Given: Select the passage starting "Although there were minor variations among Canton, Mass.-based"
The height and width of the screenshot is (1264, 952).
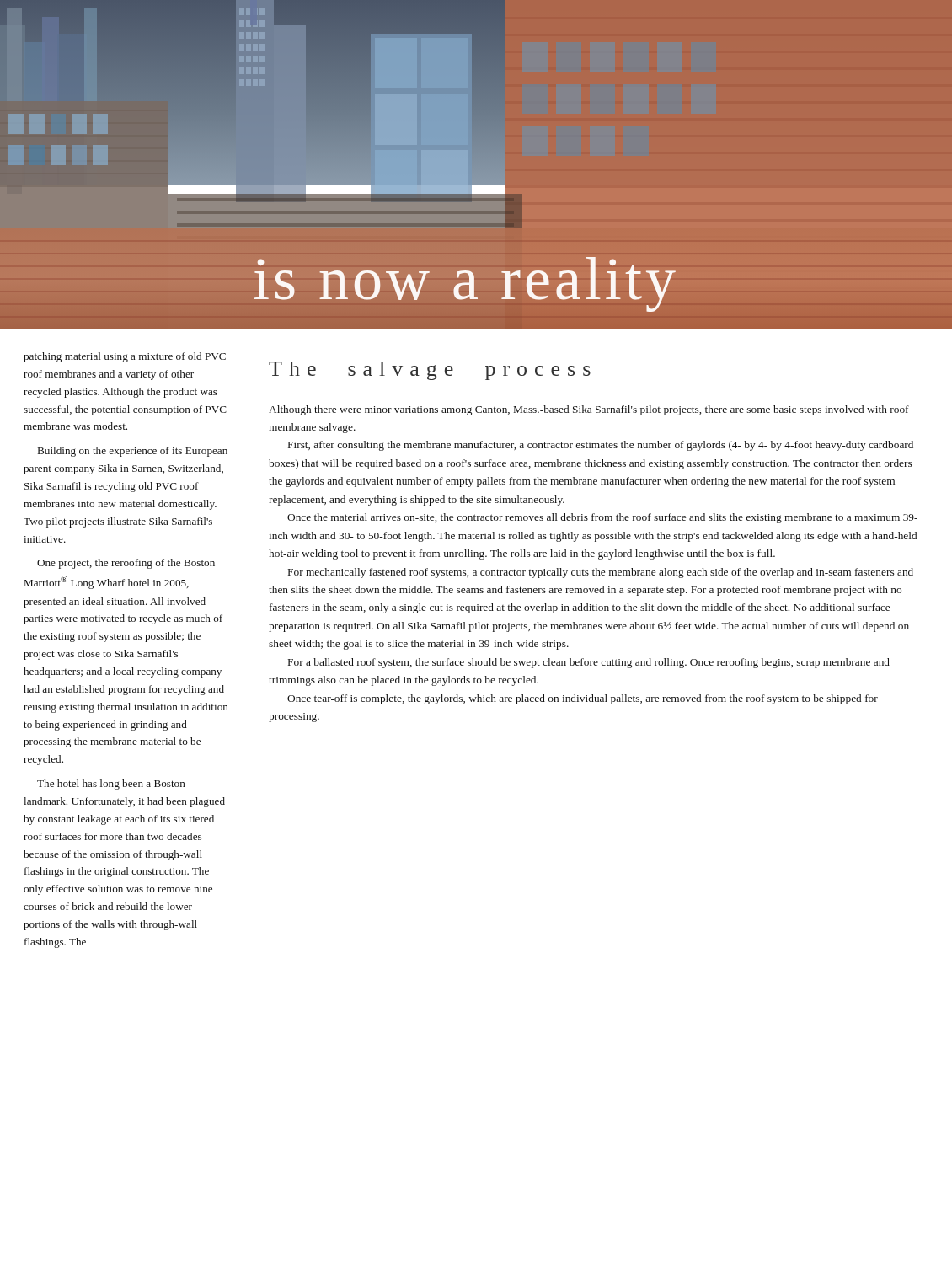Looking at the screenshot, I should pyautogui.click(x=594, y=562).
